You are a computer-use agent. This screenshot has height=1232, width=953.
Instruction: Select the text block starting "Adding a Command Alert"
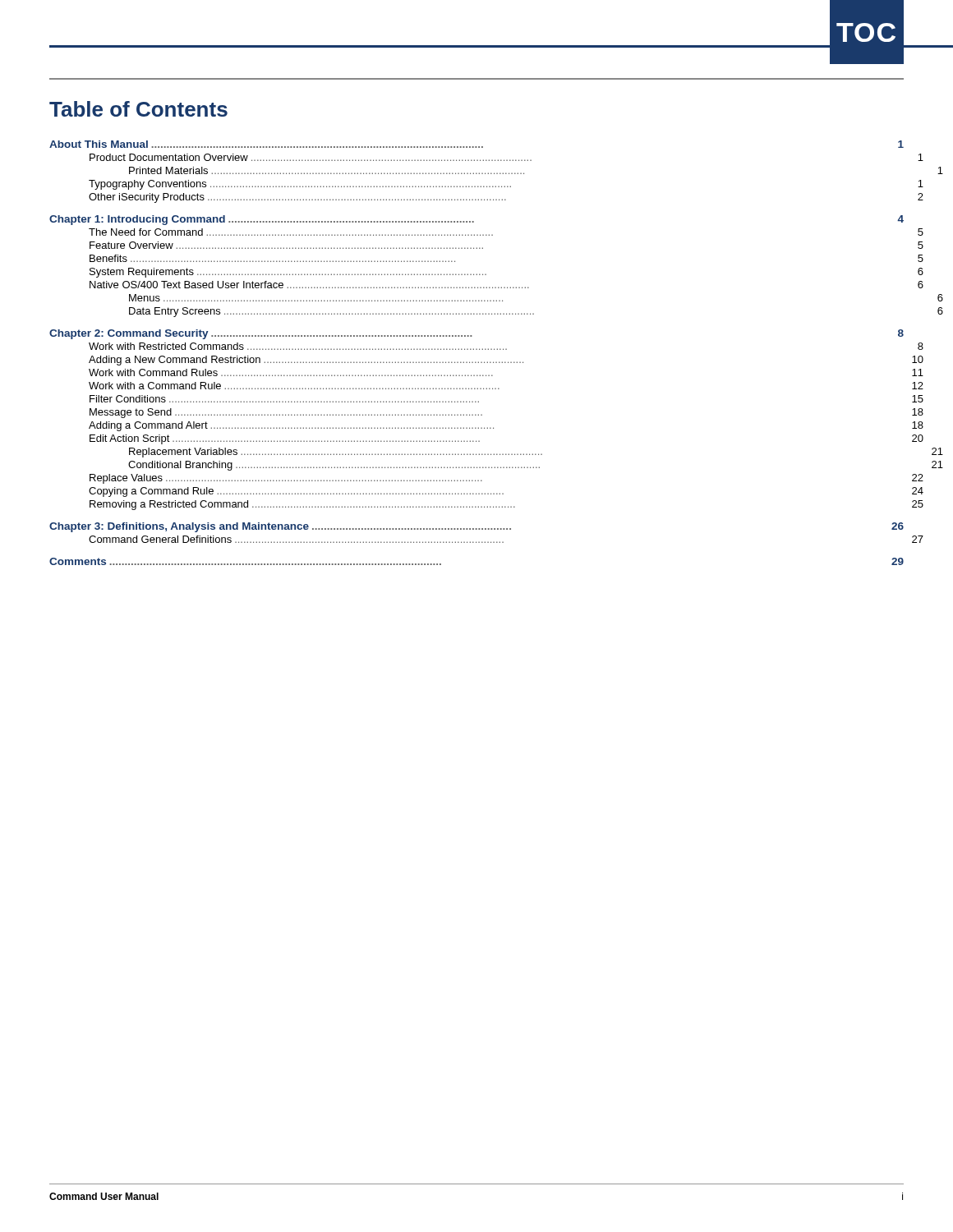click(x=496, y=425)
